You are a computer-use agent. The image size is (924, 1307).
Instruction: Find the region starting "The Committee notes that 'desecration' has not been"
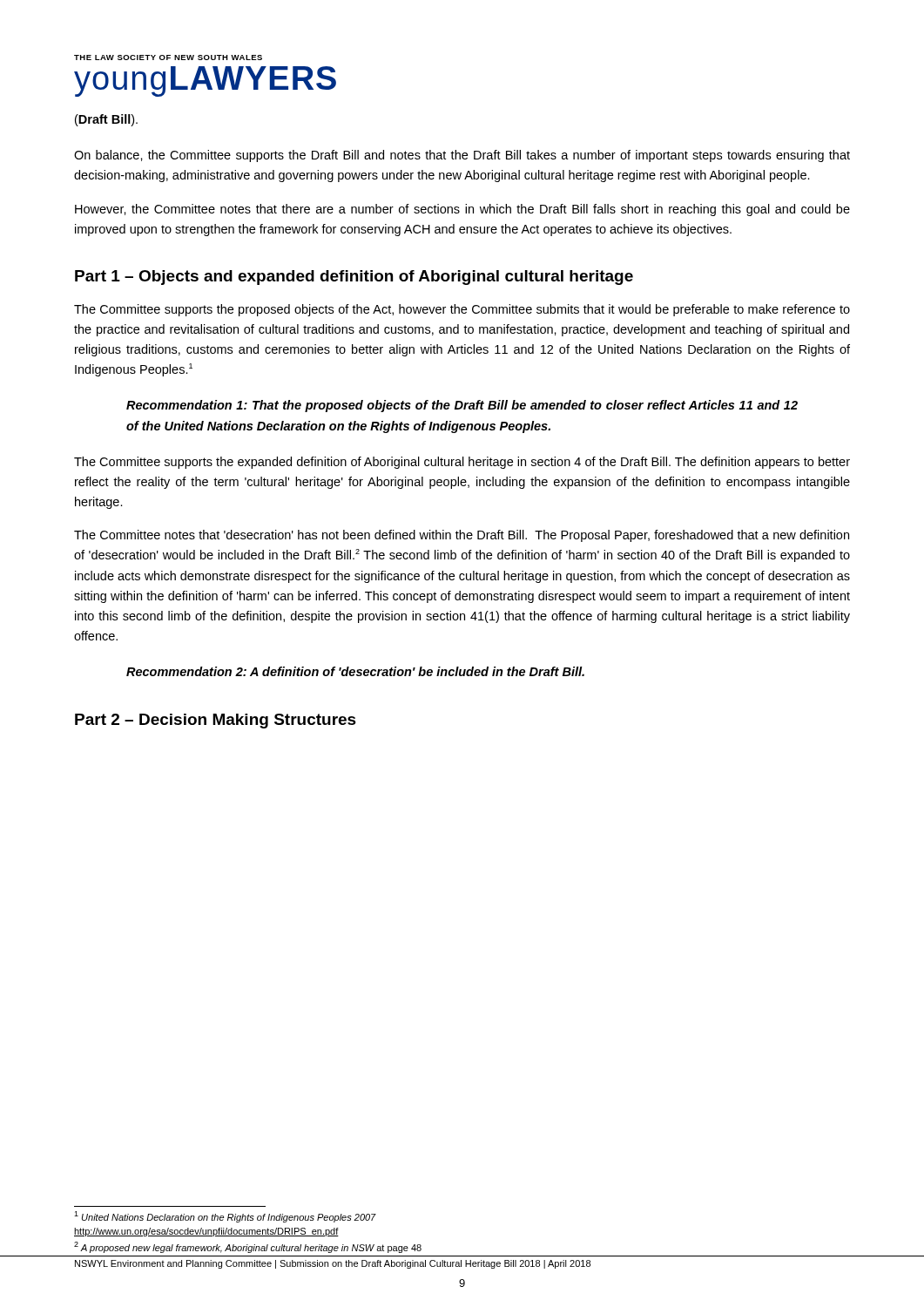tap(462, 586)
